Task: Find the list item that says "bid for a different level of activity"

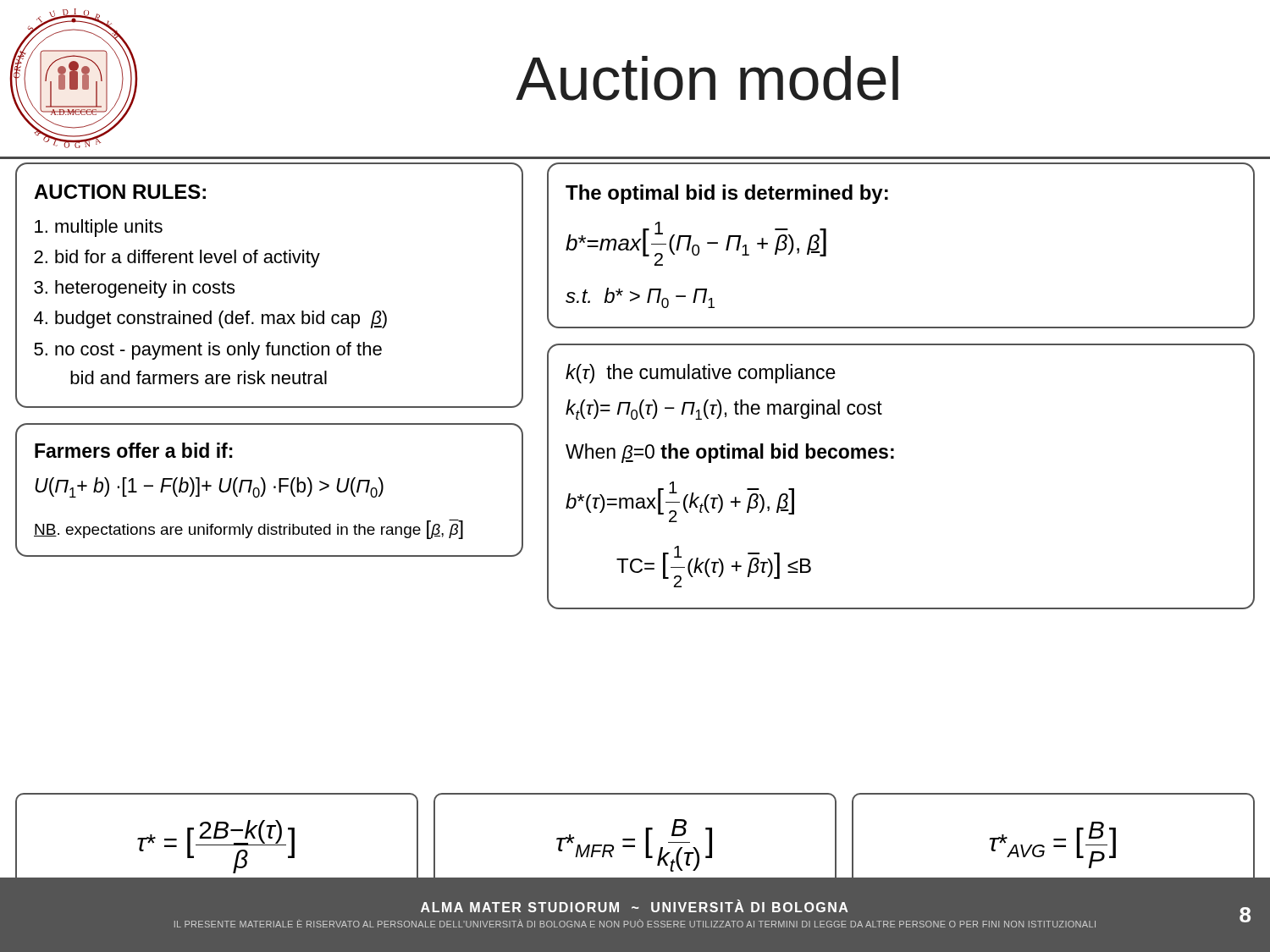Action: click(x=187, y=257)
